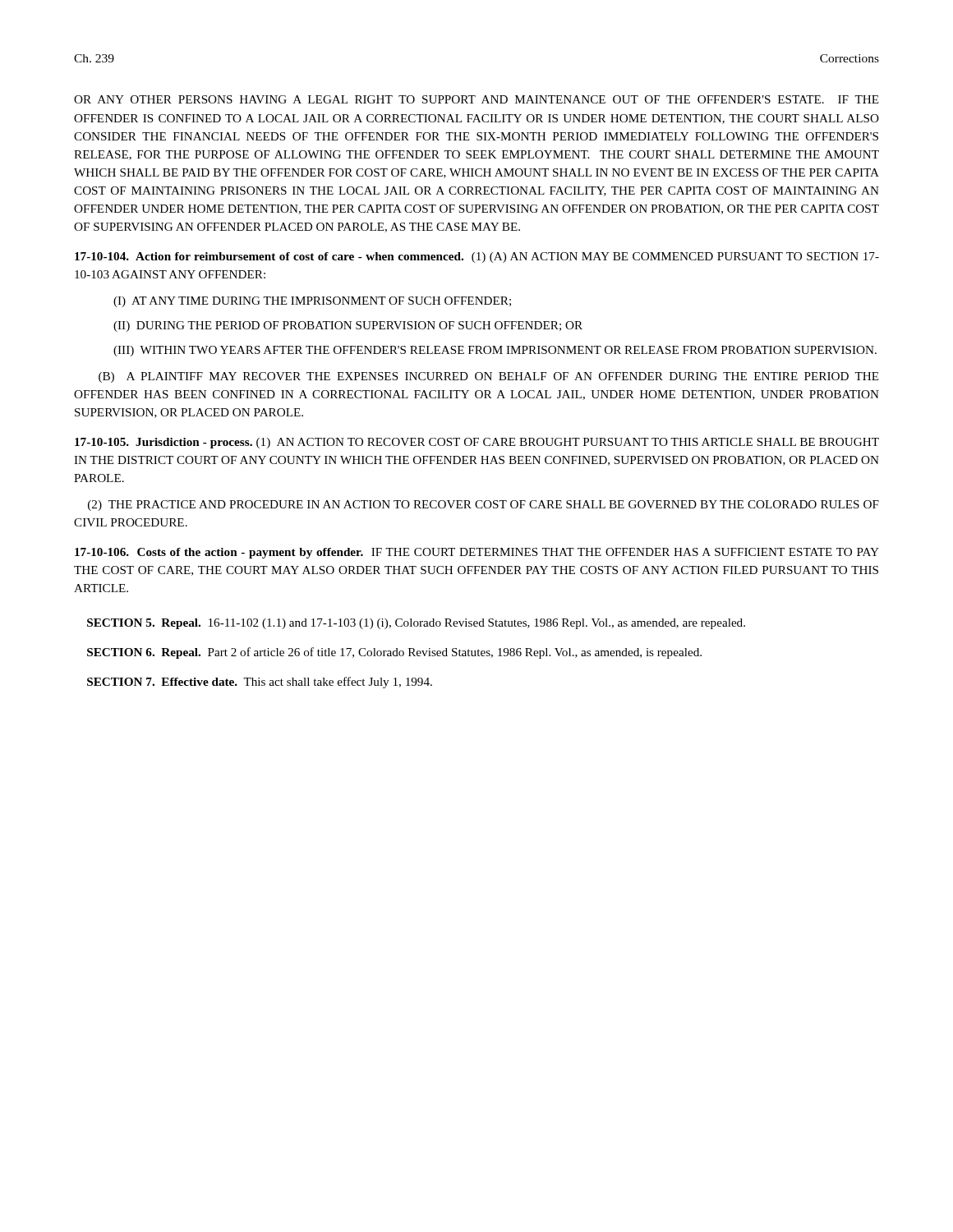Find the section header on this page that starts "17-10-106. Costs of the"
Viewport: 953px width, 1232px height.
(476, 570)
